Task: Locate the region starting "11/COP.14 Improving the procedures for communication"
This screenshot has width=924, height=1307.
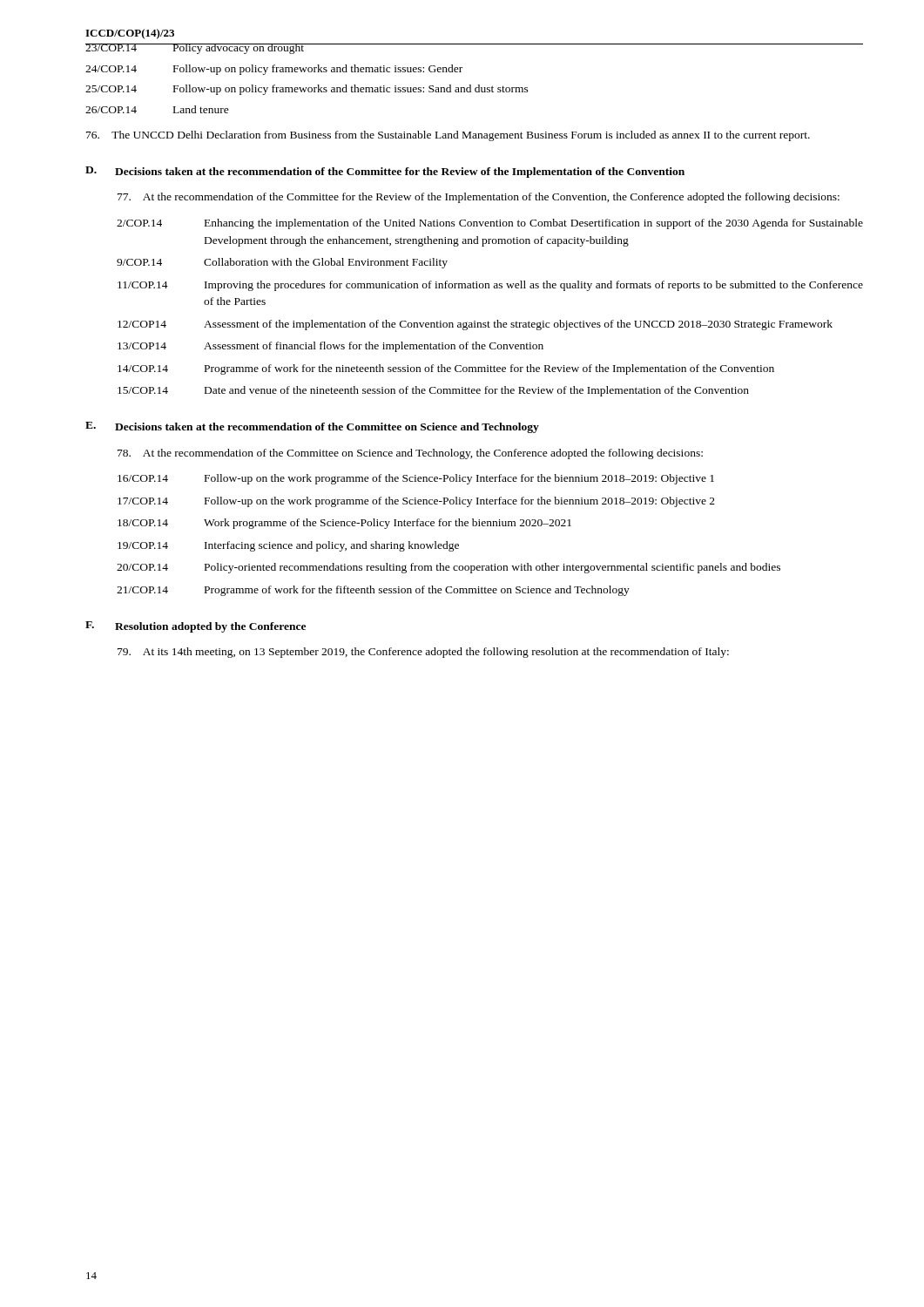Action: [x=490, y=293]
